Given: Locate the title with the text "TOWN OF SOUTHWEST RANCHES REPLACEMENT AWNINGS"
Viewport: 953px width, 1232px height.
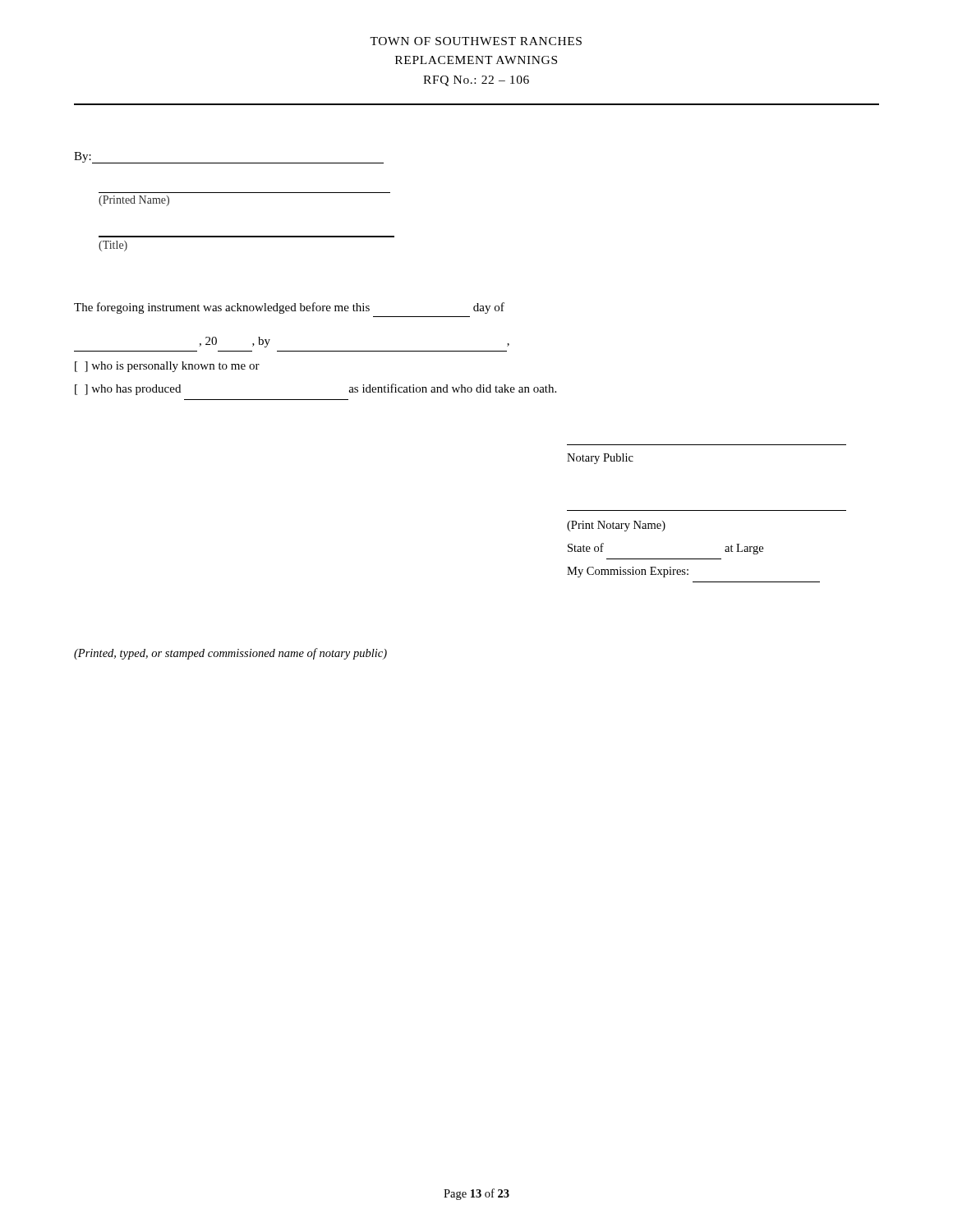Looking at the screenshot, I should 476,60.
